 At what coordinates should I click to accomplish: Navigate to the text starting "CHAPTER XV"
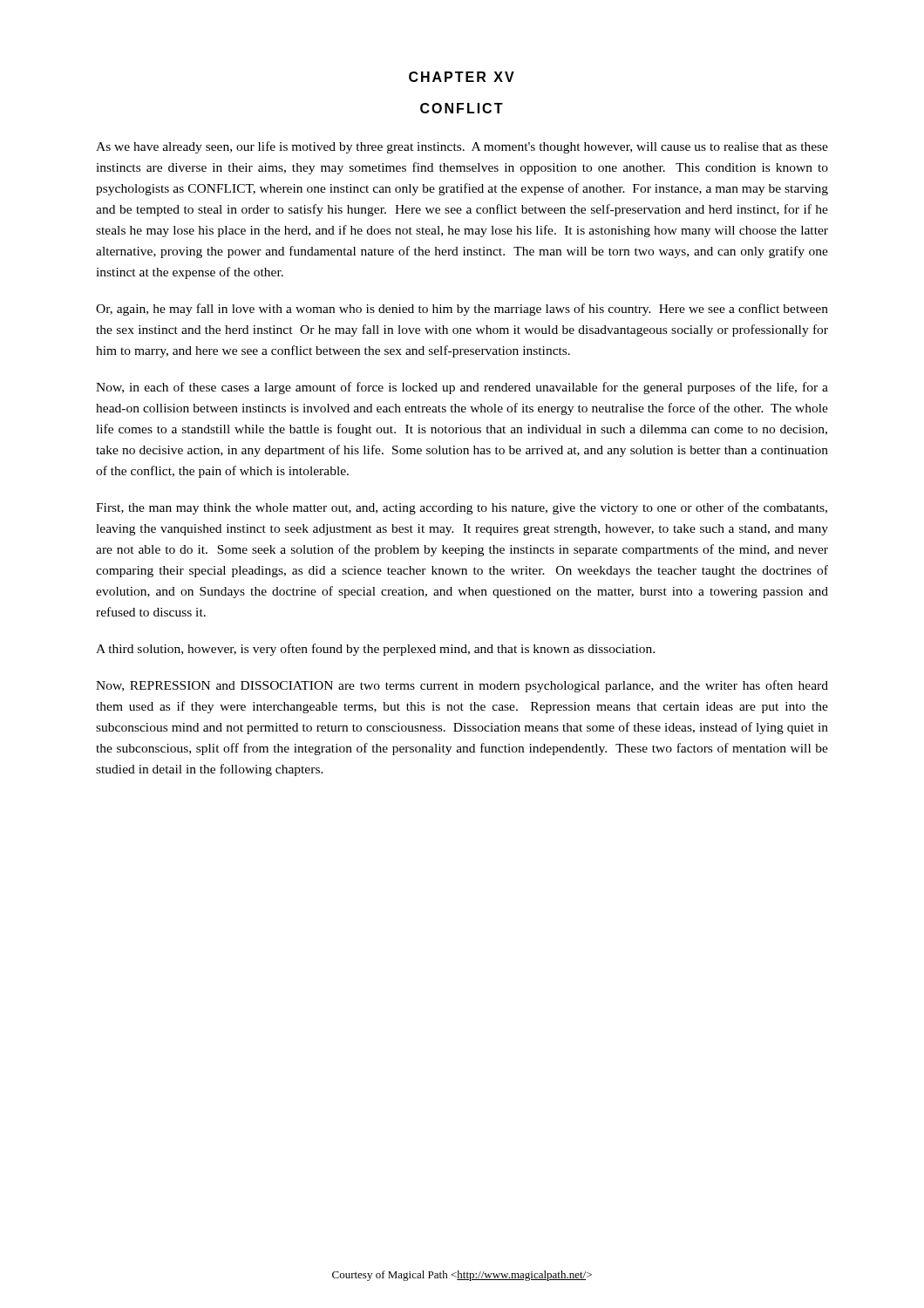[x=462, y=77]
